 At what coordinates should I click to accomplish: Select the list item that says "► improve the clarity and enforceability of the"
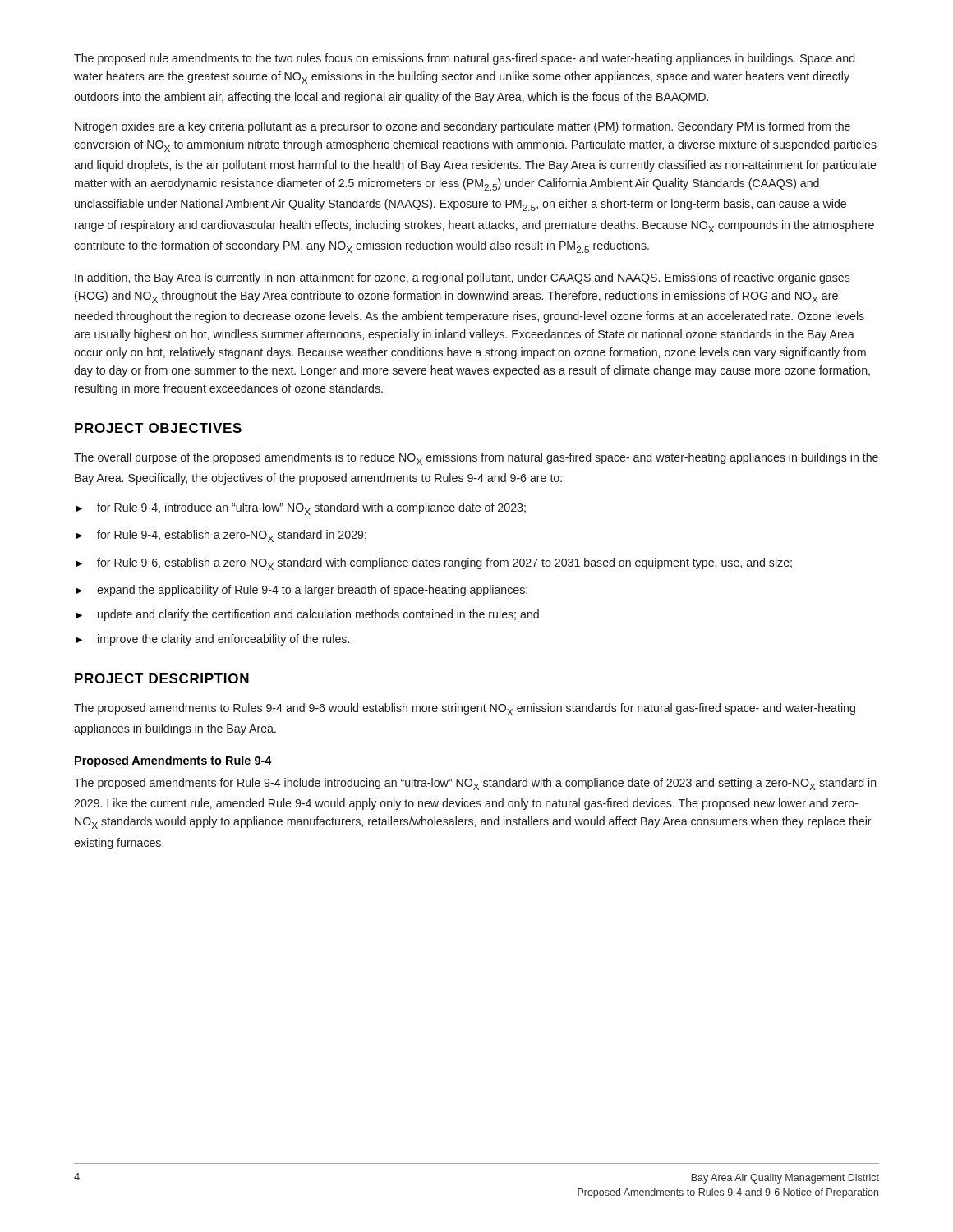pyautogui.click(x=212, y=639)
